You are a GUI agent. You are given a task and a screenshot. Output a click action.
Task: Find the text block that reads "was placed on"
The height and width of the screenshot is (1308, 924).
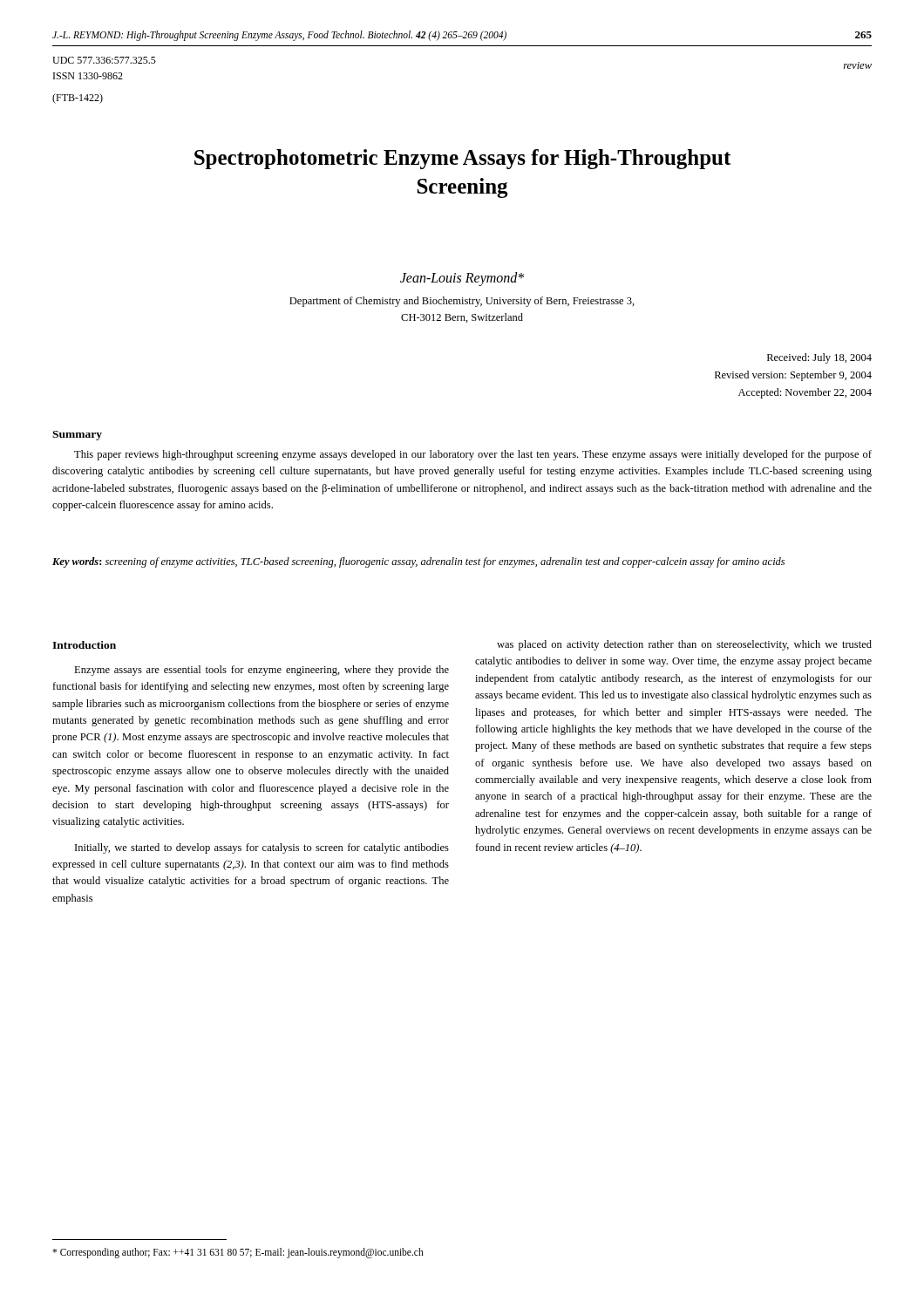click(x=673, y=746)
